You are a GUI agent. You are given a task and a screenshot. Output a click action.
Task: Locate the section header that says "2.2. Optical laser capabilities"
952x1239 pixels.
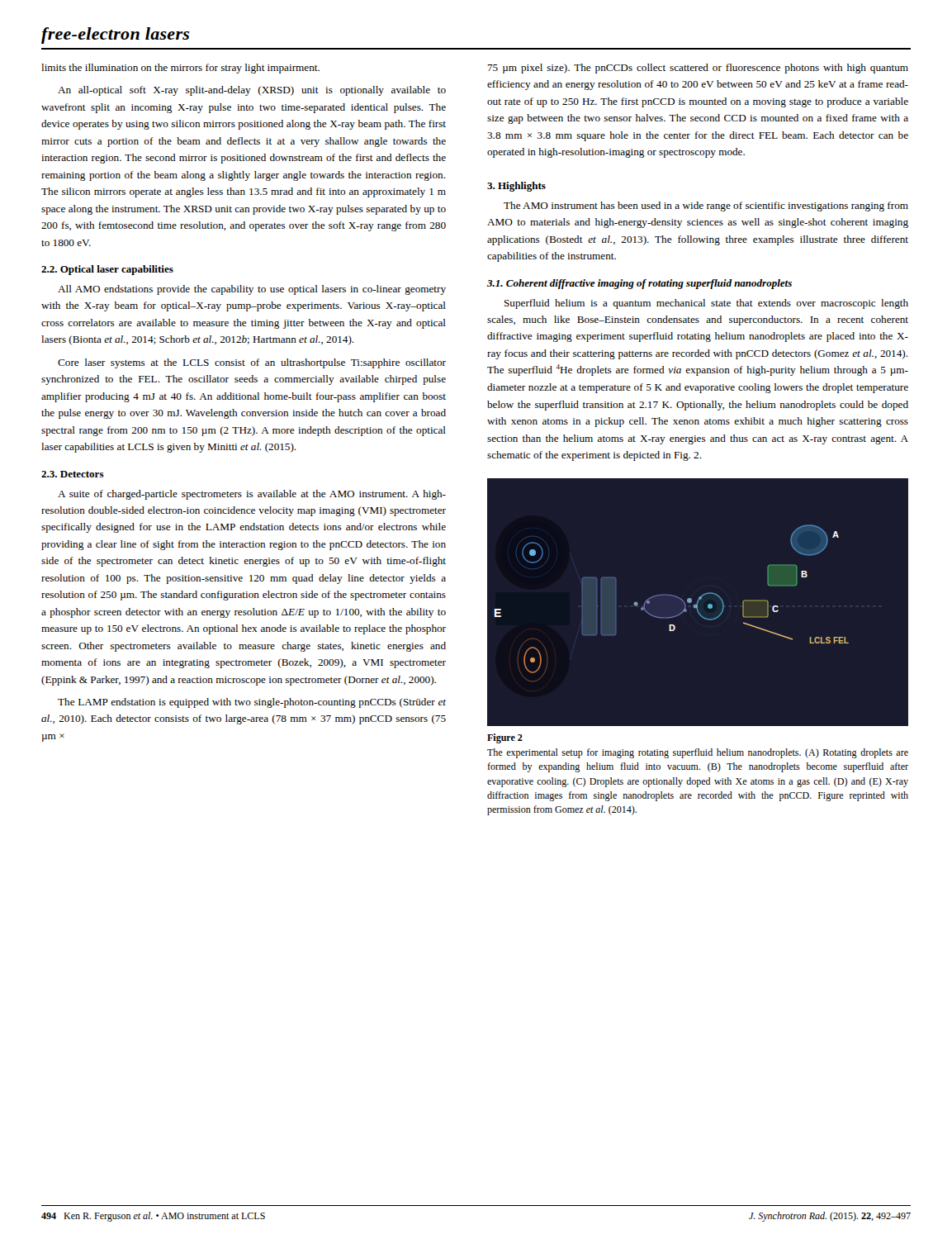[107, 269]
